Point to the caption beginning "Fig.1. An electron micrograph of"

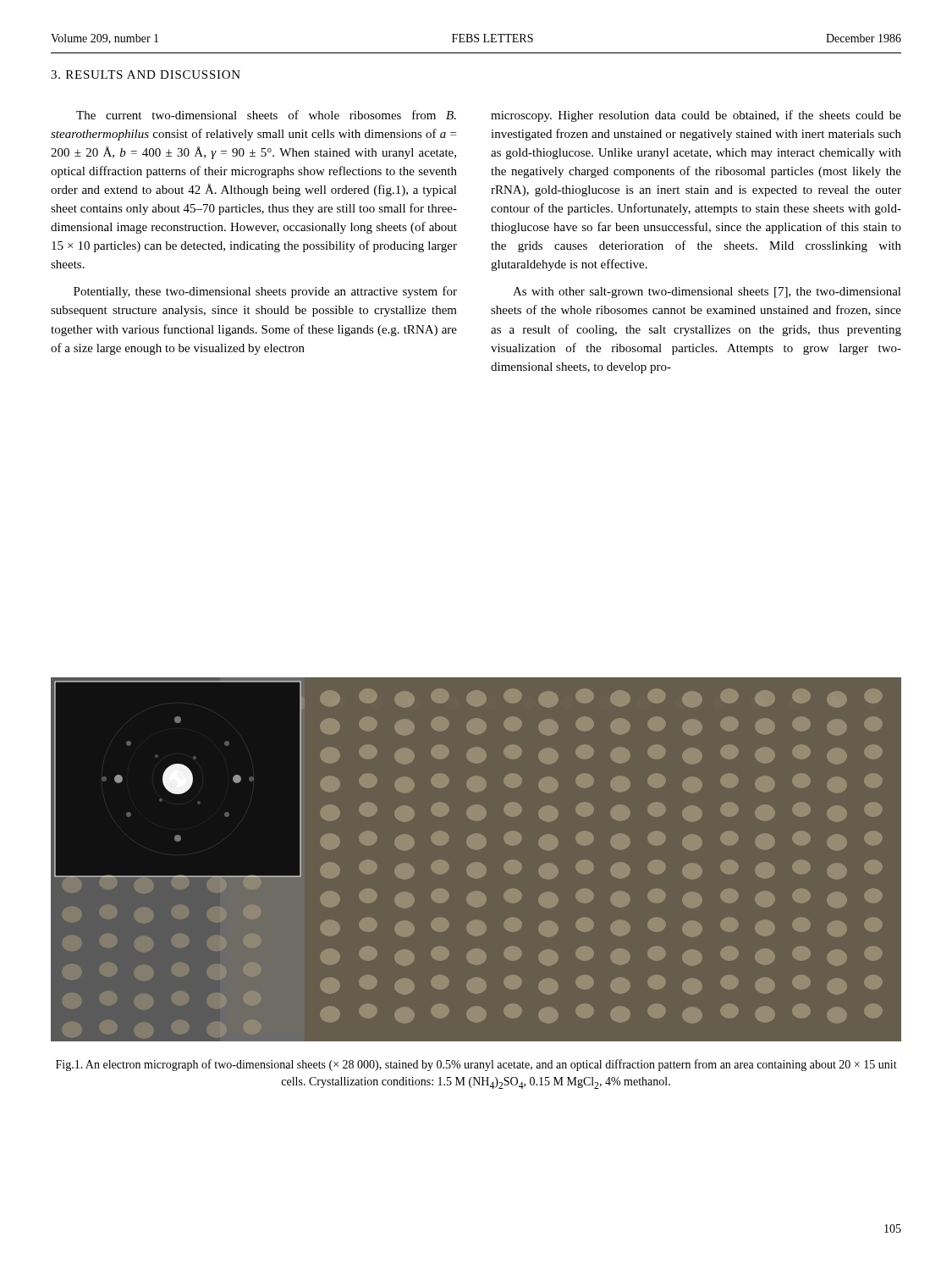click(x=476, y=1075)
